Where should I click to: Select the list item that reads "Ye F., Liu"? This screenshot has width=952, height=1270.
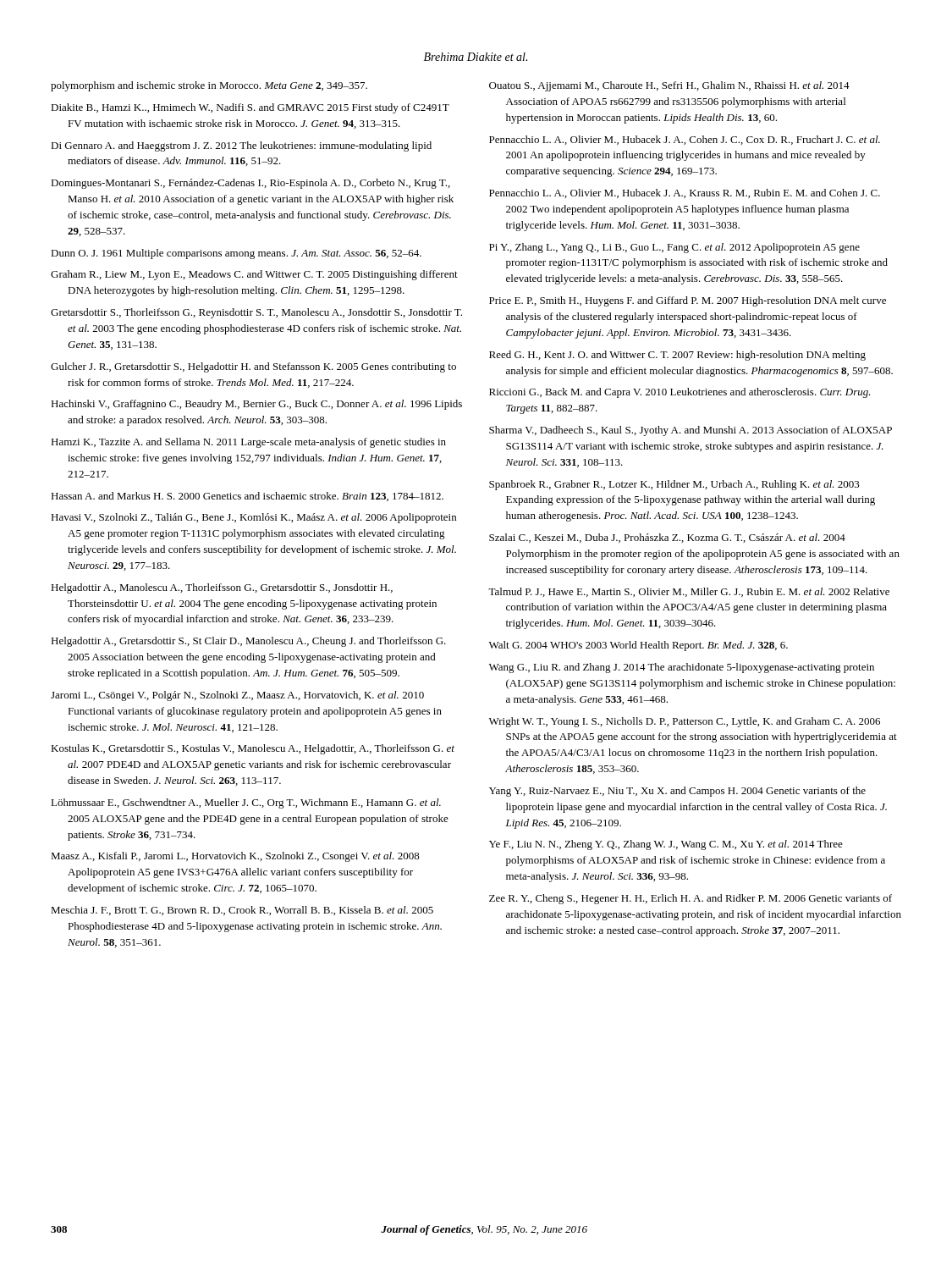pyautogui.click(x=687, y=860)
